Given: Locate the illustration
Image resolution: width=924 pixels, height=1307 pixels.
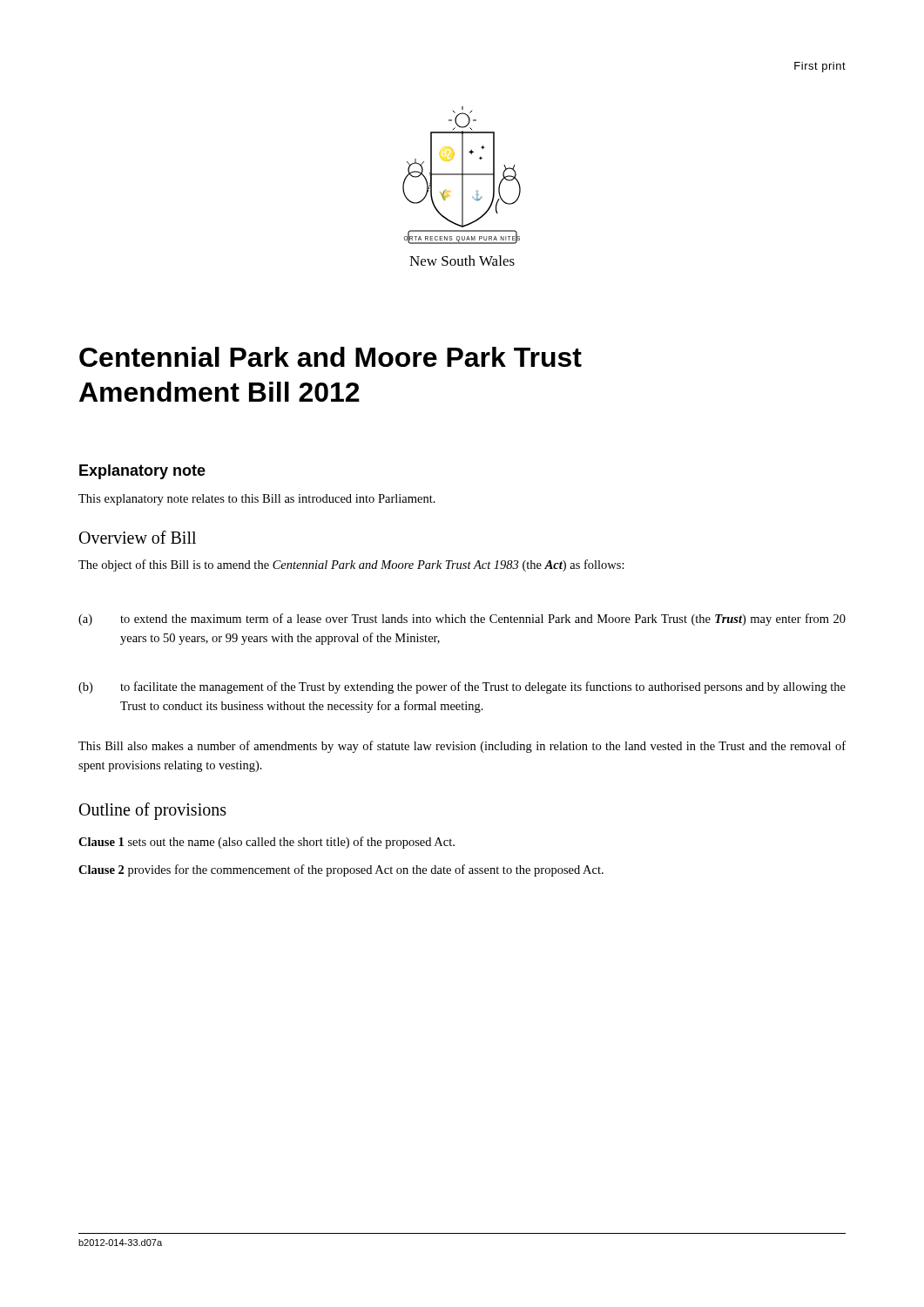Looking at the screenshot, I should point(462,174).
